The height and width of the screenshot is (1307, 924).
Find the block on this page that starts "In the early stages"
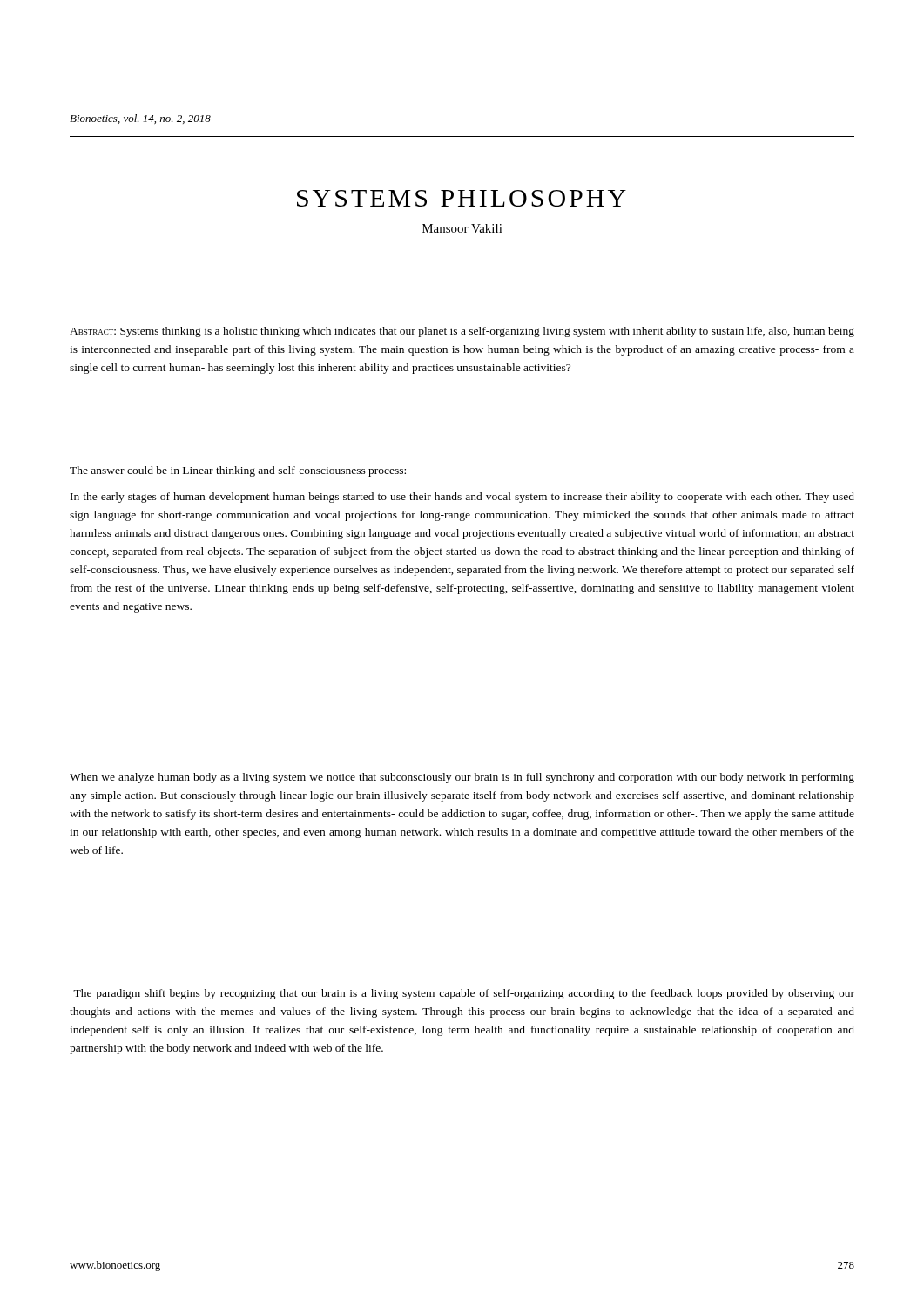[x=462, y=551]
